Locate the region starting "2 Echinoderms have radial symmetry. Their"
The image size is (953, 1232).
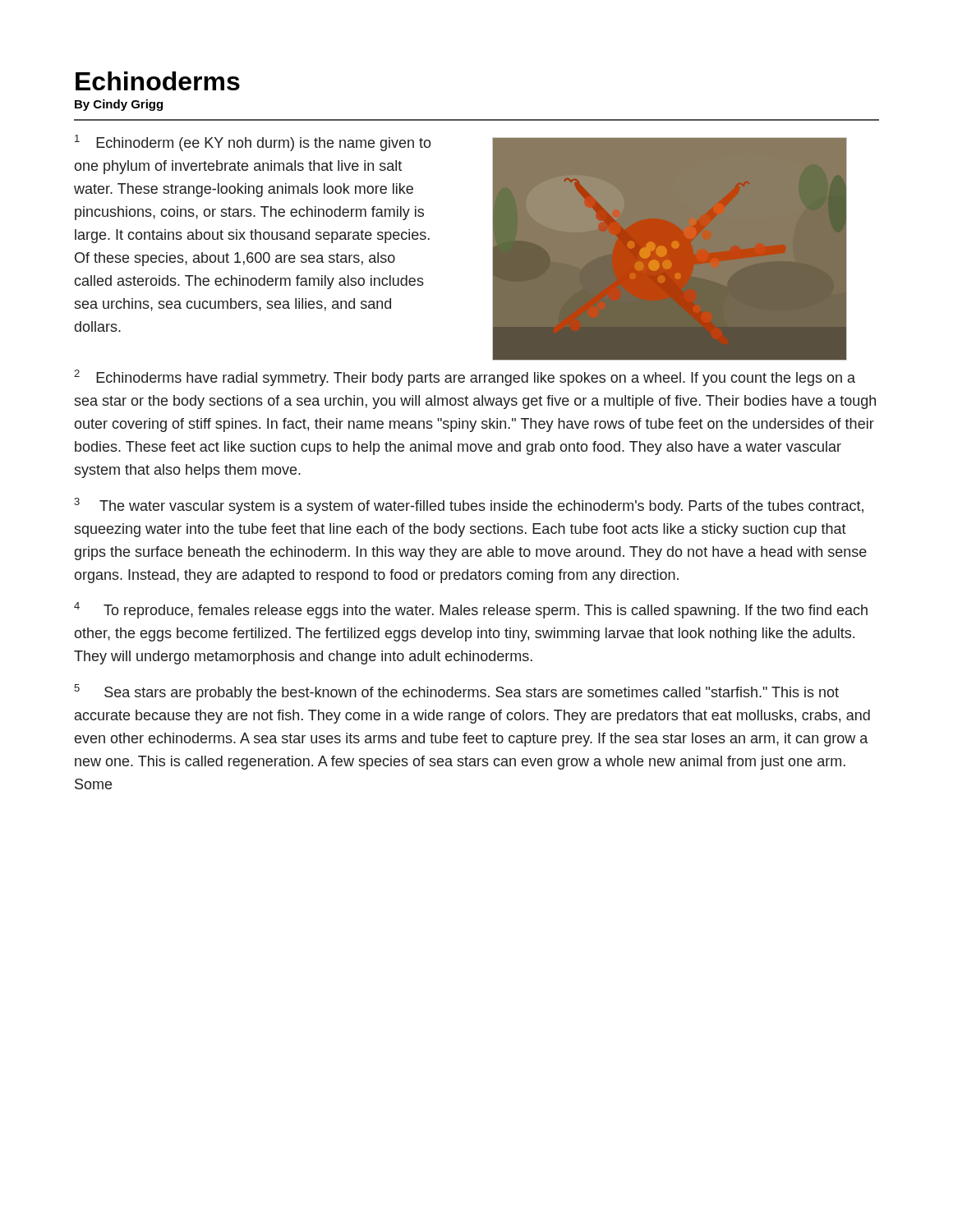click(476, 425)
